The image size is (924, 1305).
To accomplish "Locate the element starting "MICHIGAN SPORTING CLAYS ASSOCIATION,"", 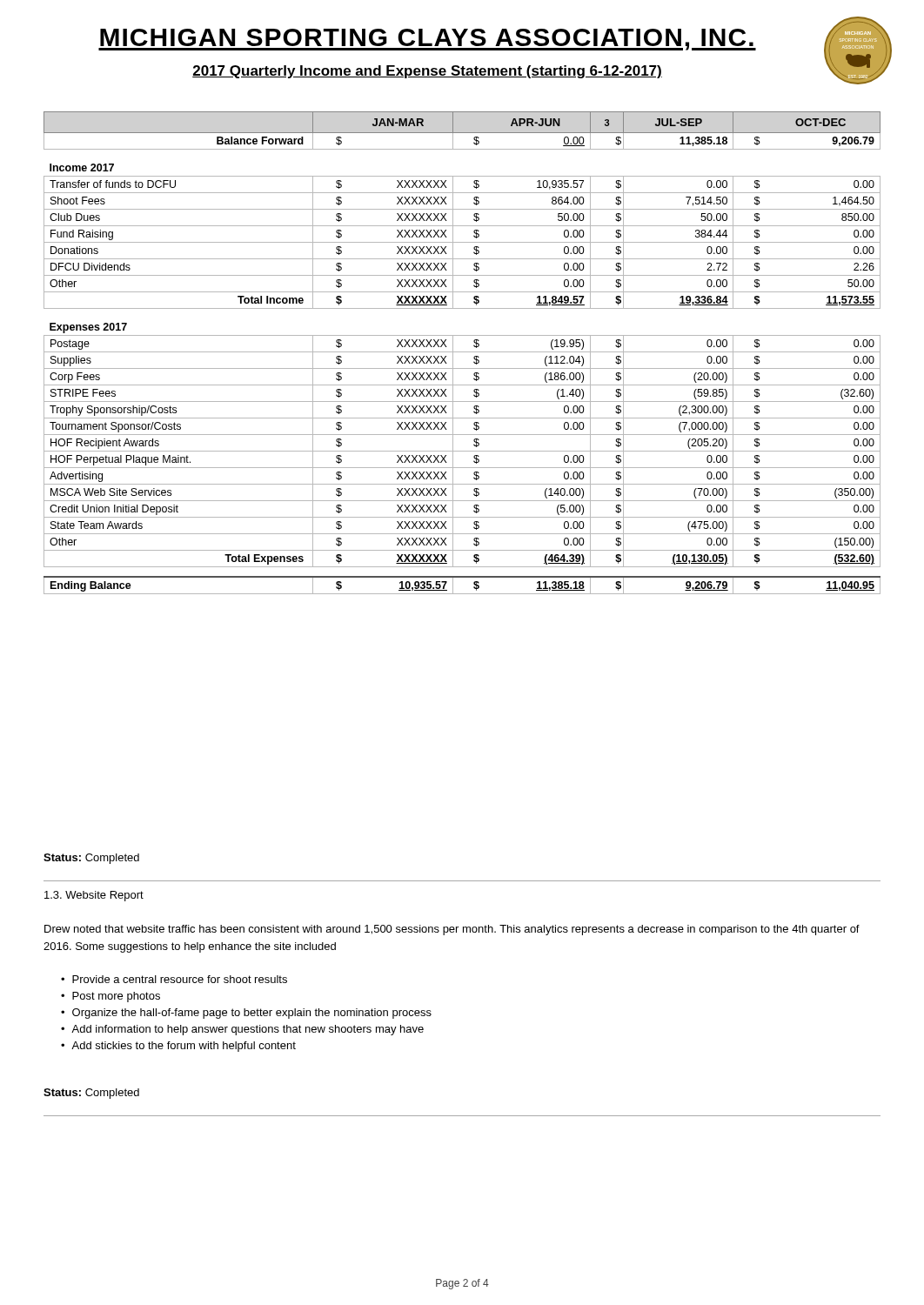I will [427, 37].
